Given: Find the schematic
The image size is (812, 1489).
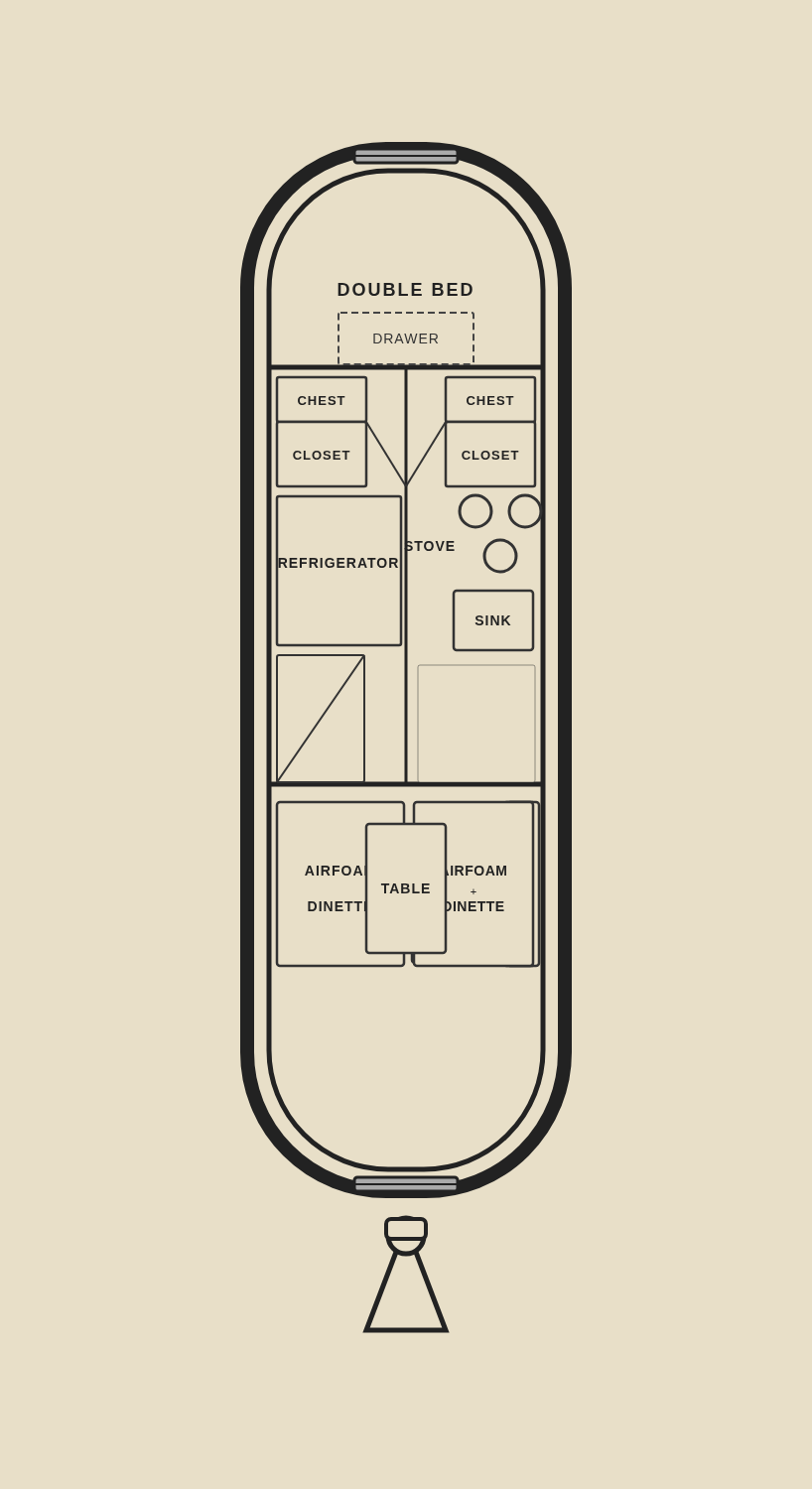Looking at the screenshot, I should point(406,744).
